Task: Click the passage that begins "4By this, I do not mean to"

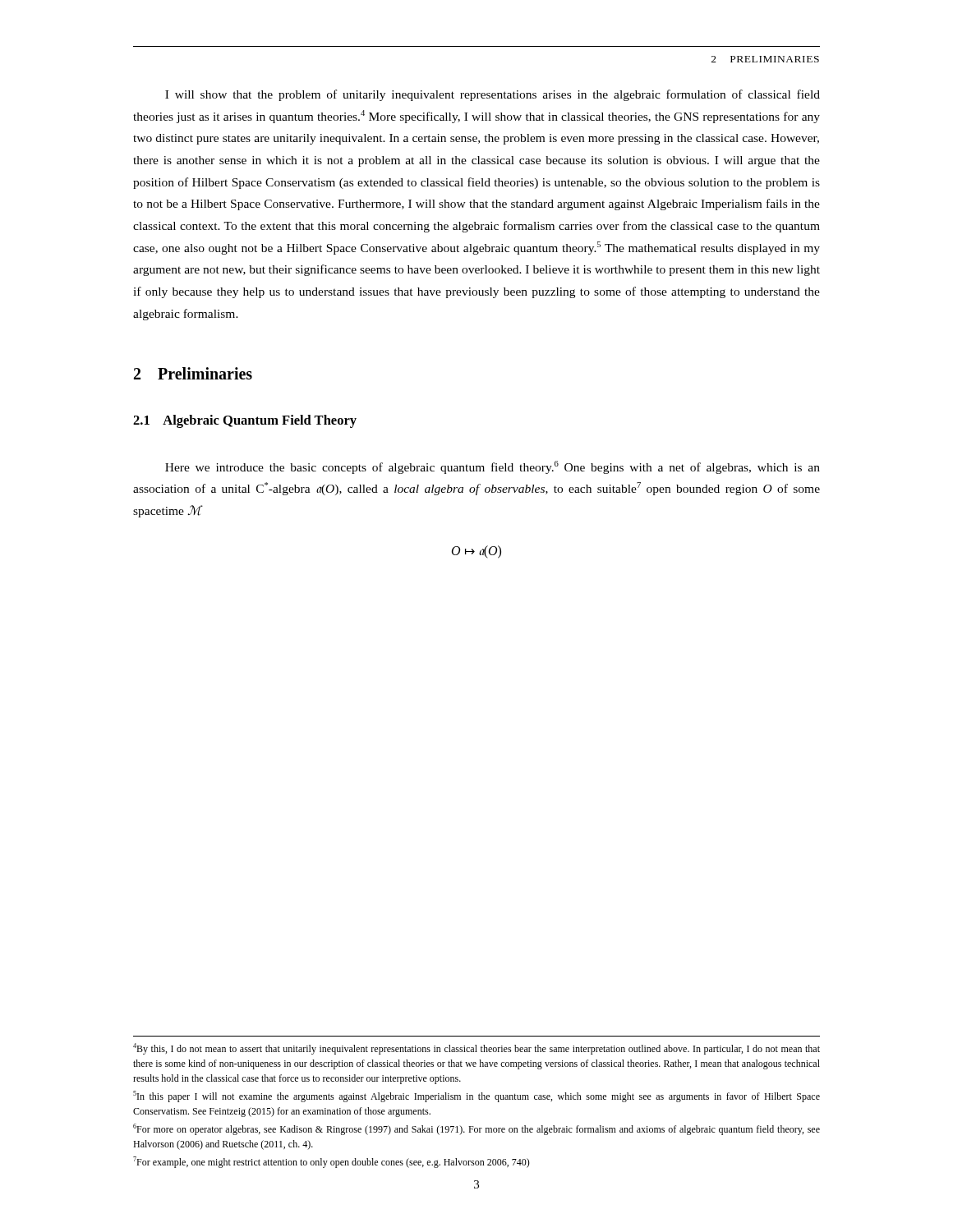Action: [x=476, y=1063]
